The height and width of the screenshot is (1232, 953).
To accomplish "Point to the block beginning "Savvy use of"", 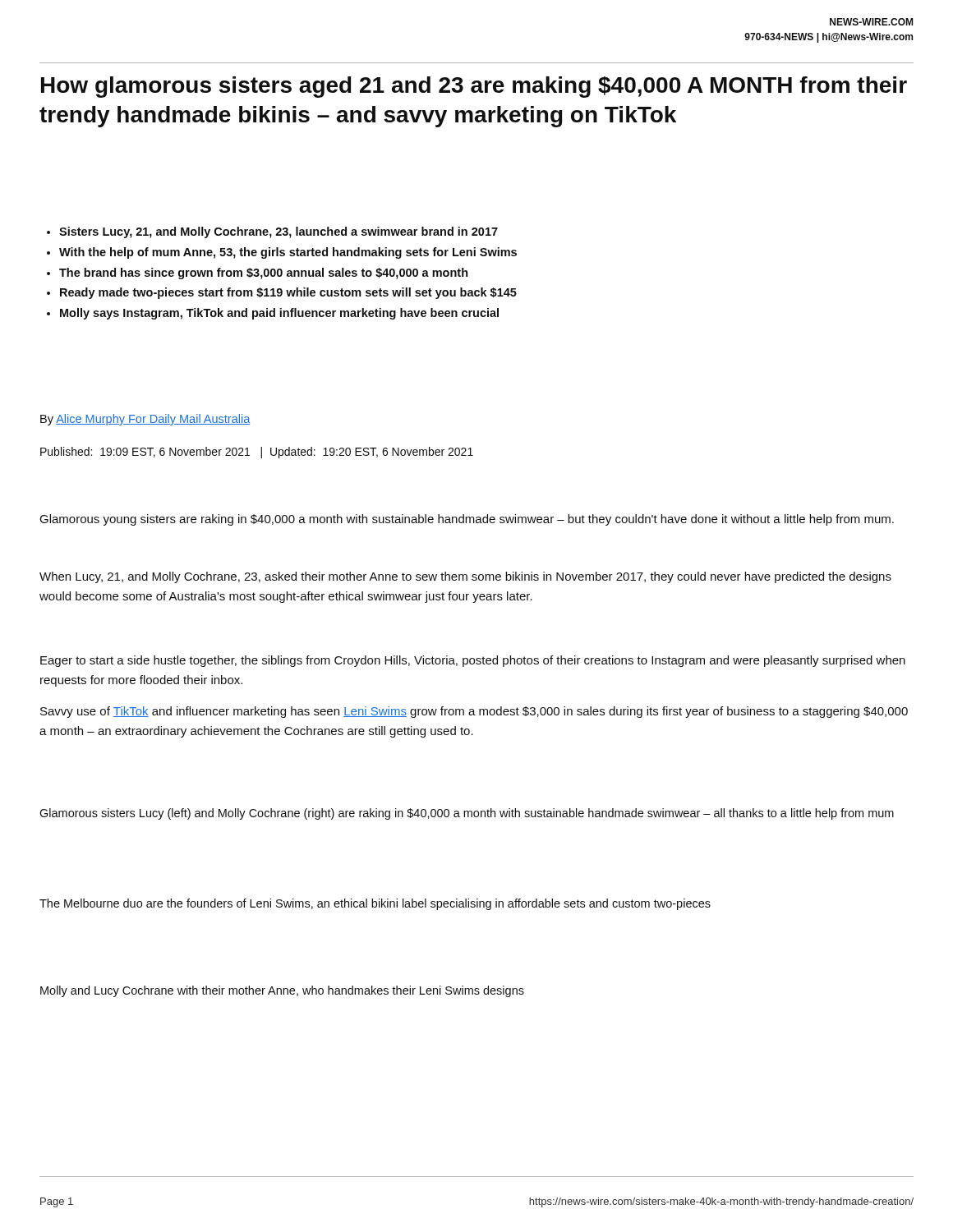I will [476, 721].
